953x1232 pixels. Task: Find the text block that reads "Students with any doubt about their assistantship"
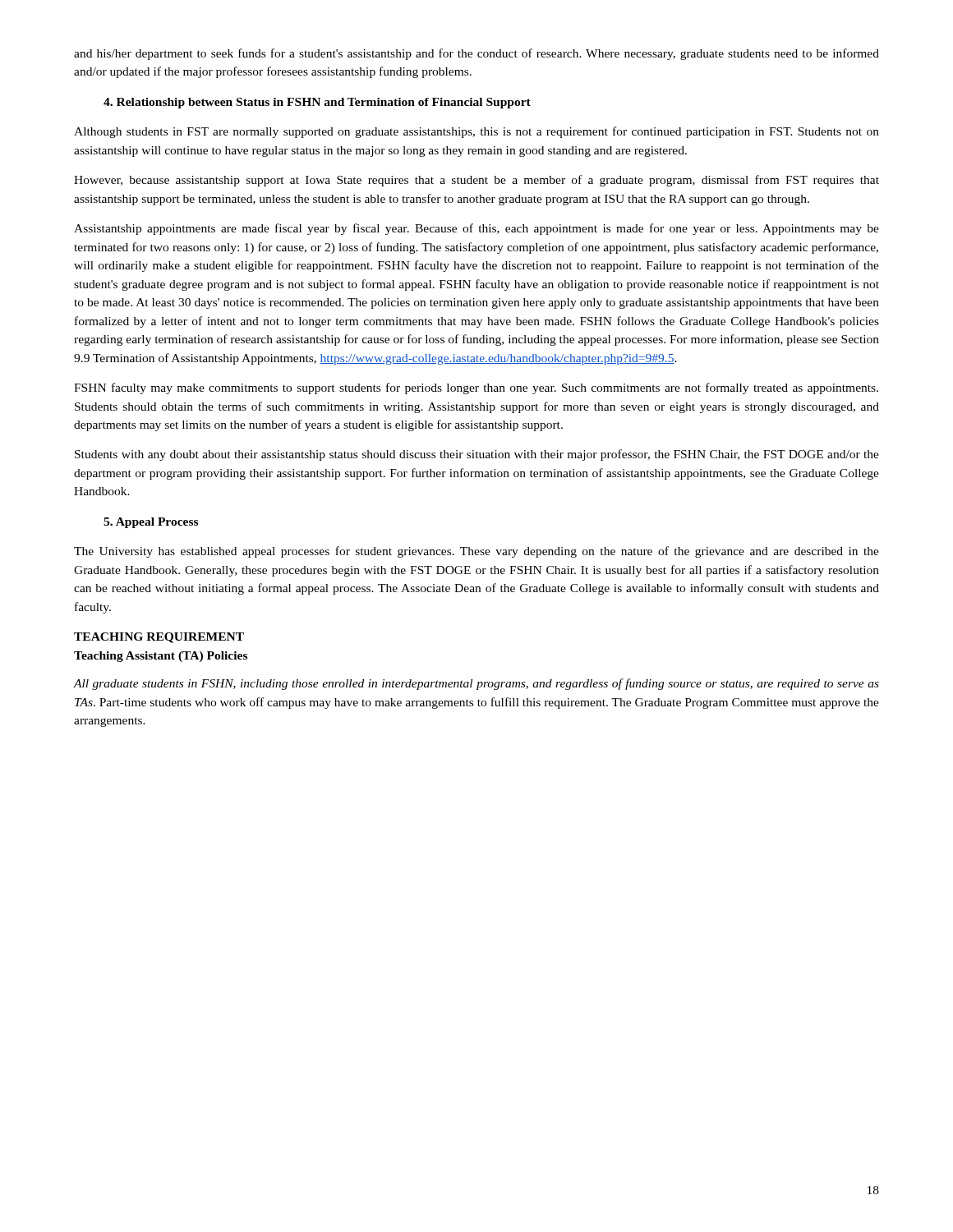[476, 473]
